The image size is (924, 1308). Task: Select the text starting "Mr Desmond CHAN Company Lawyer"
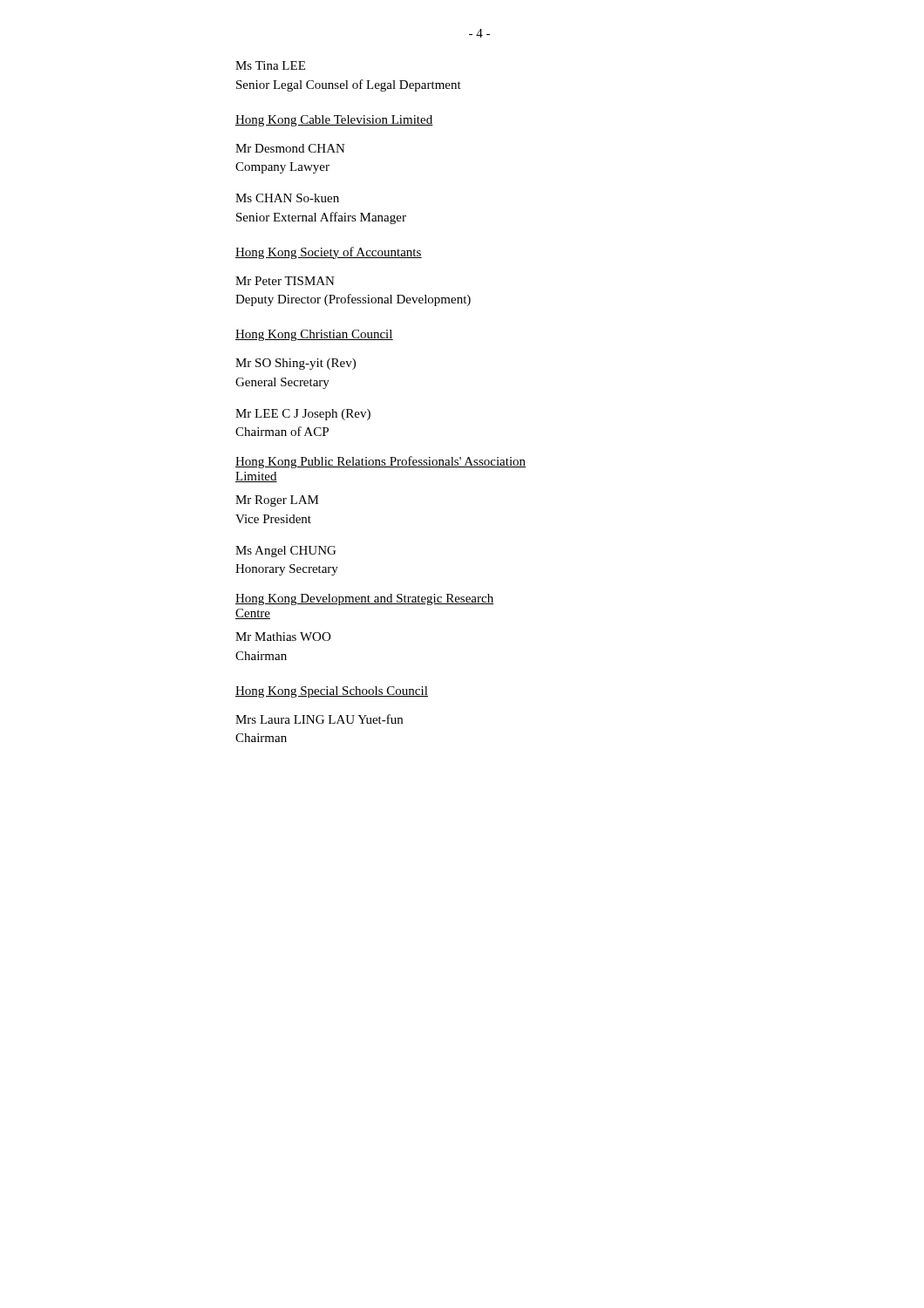[x=290, y=148]
